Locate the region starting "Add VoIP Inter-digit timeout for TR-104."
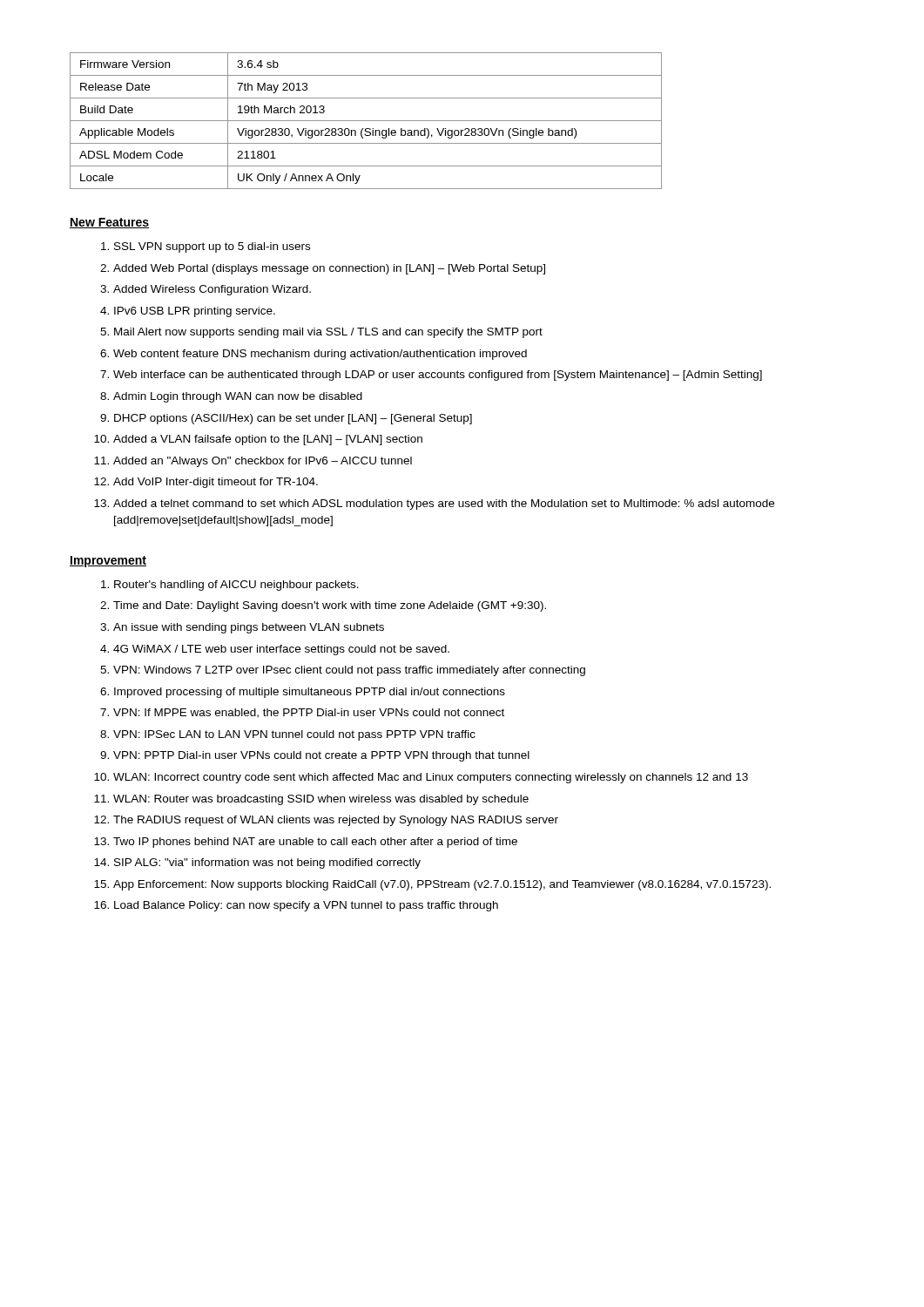 click(216, 482)
